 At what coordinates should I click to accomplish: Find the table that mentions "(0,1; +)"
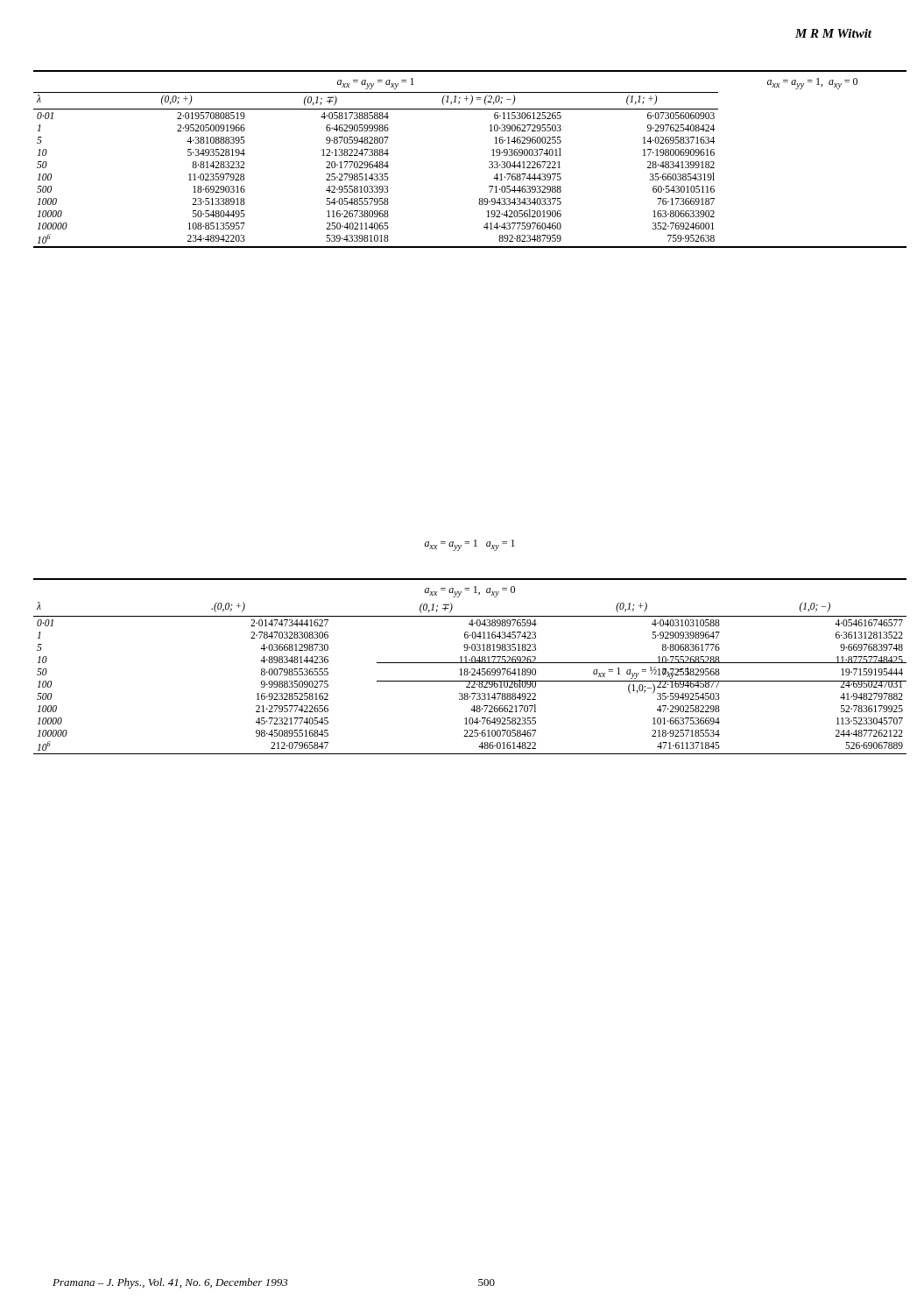(470, 666)
